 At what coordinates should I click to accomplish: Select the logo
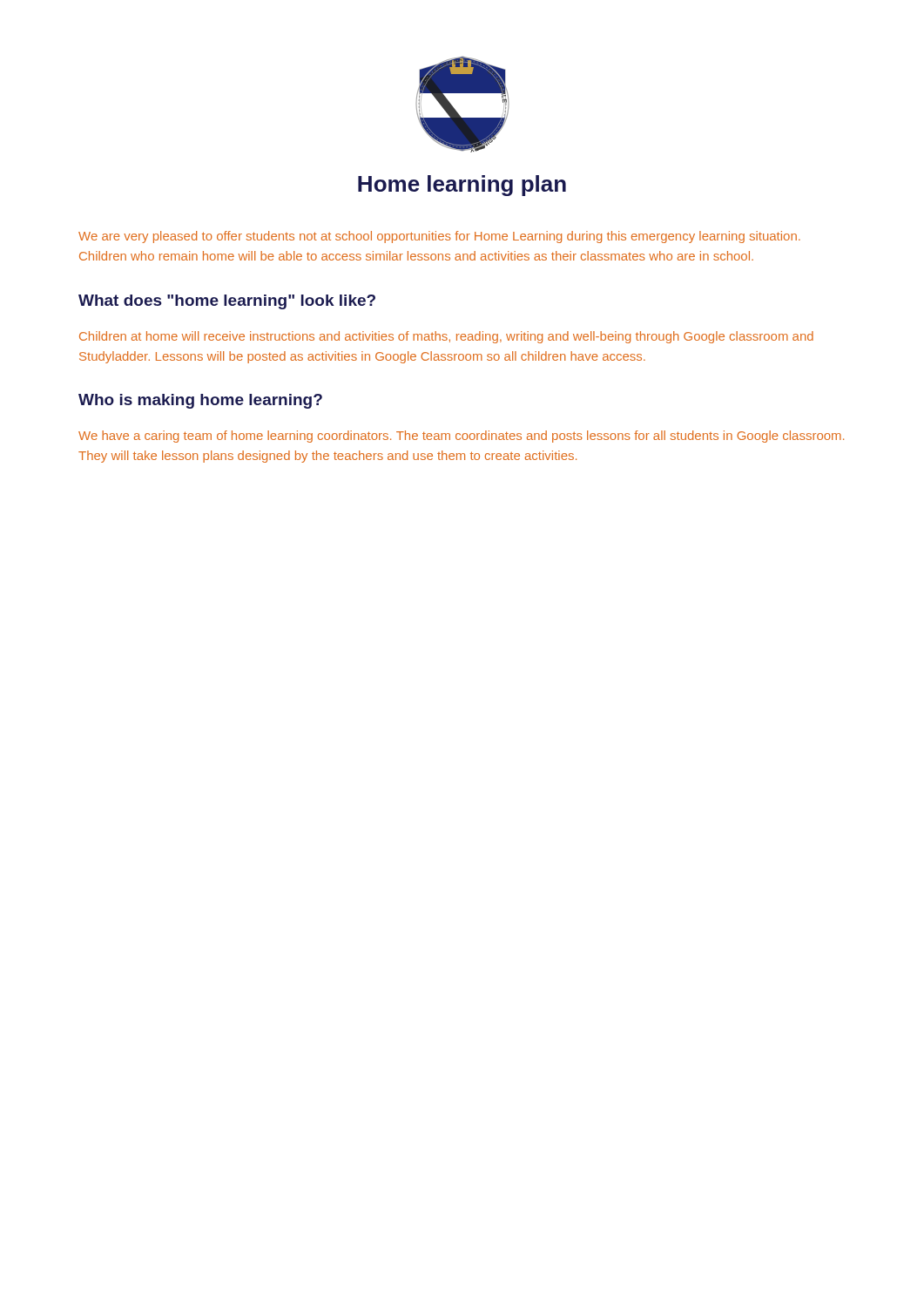462,104
